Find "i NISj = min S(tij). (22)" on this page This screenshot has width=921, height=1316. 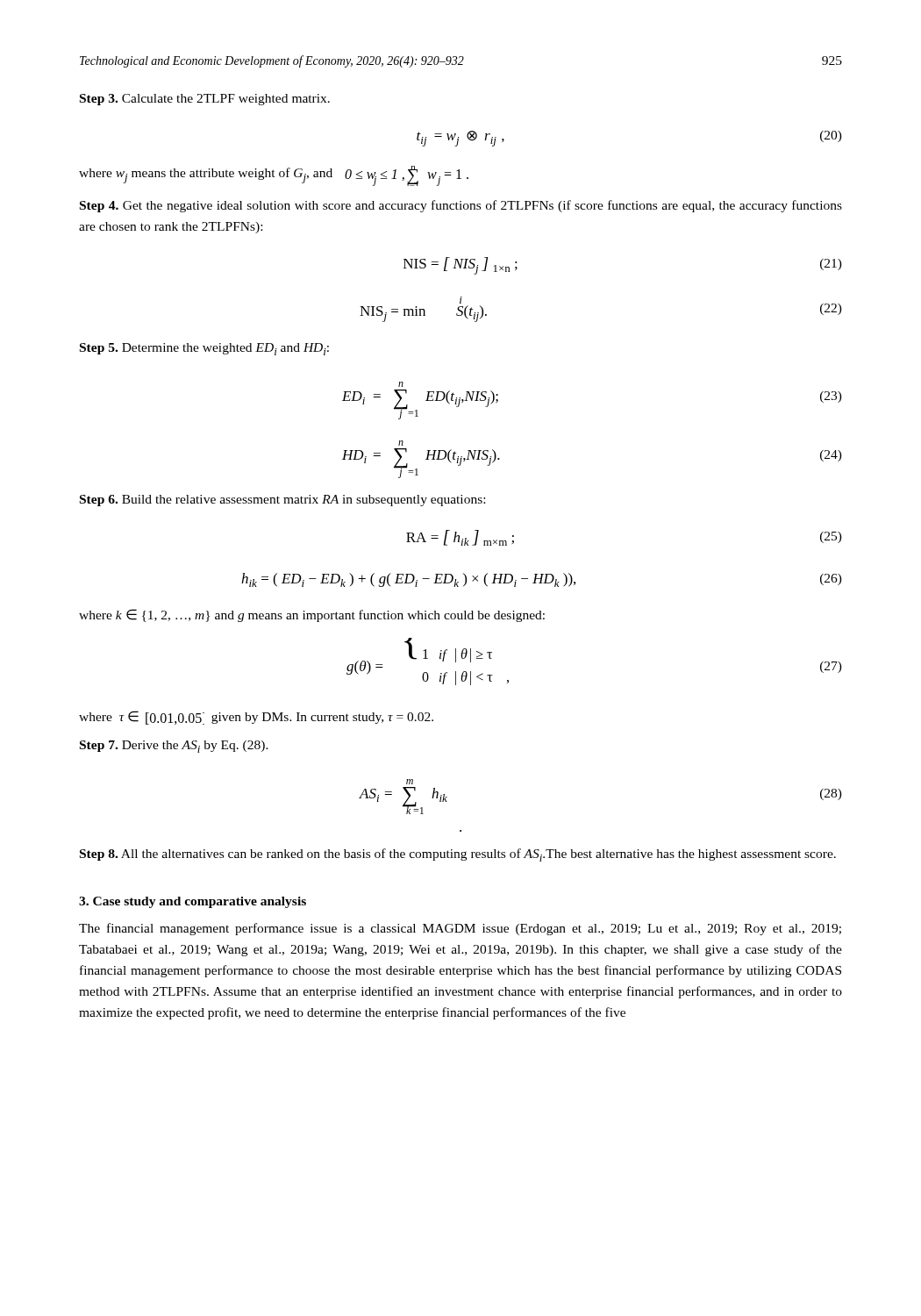click(382, 308)
